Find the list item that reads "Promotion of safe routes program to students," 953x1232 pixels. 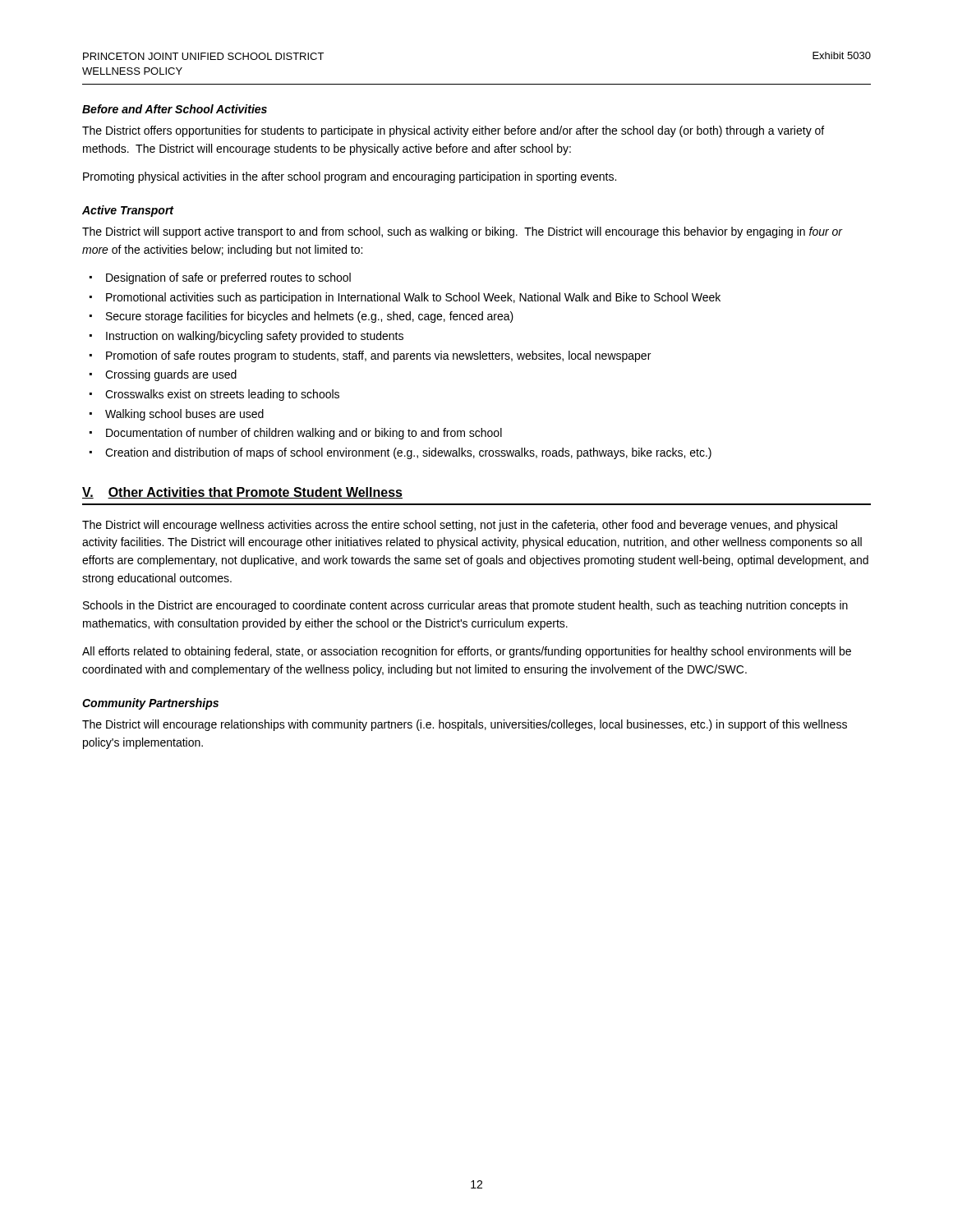pyautogui.click(x=378, y=355)
